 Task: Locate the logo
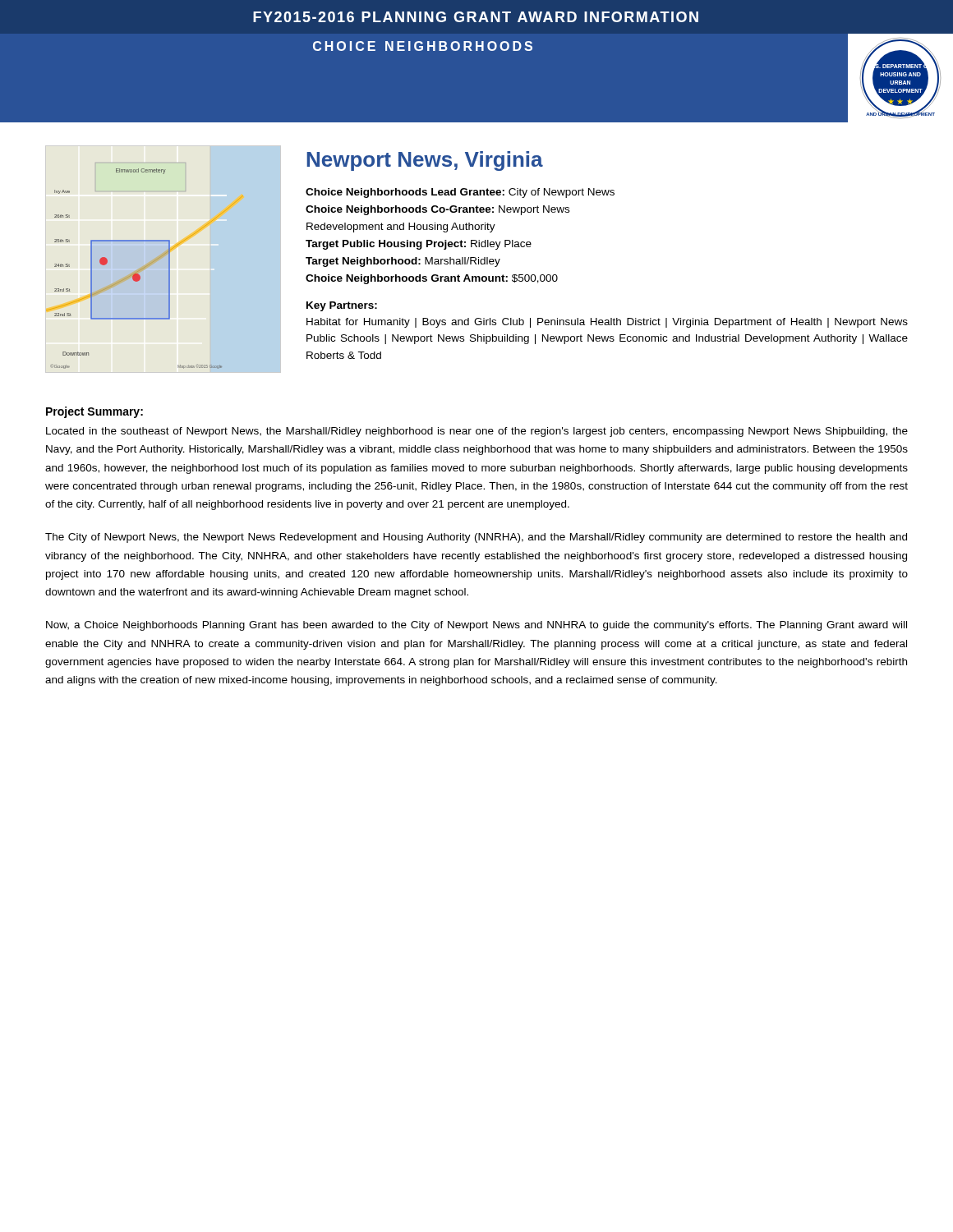point(900,78)
